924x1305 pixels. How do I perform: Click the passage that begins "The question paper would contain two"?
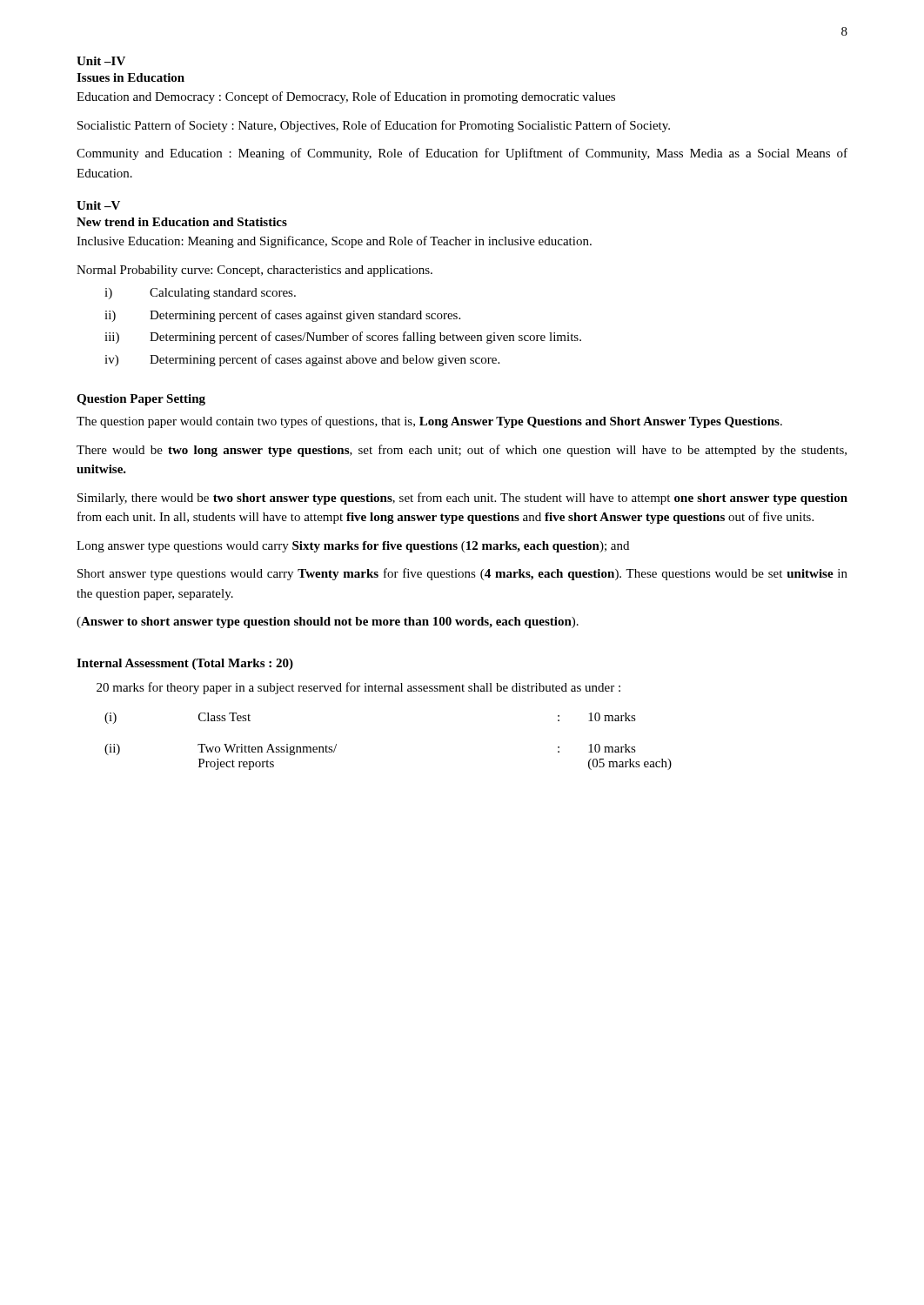tap(430, 421)
